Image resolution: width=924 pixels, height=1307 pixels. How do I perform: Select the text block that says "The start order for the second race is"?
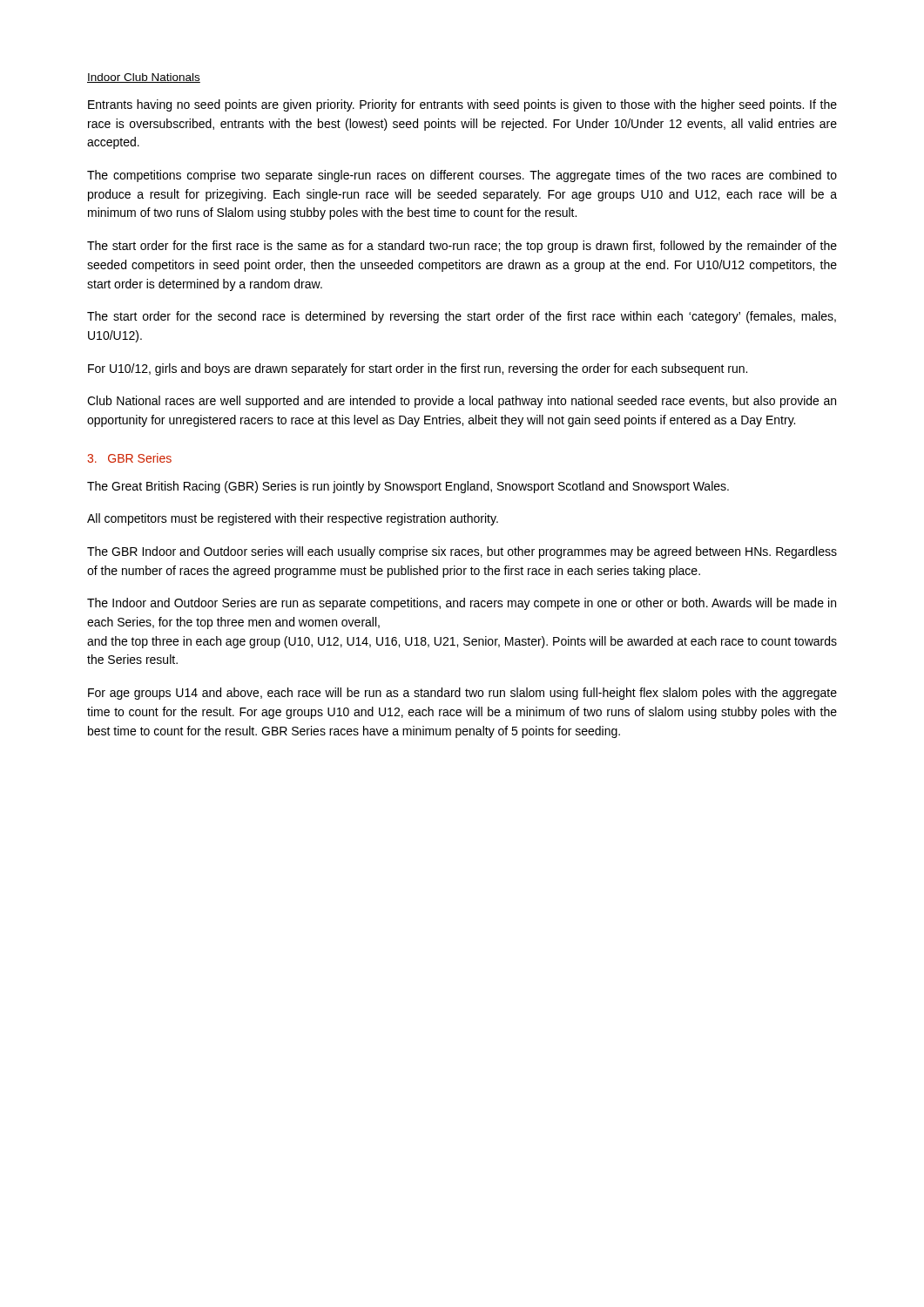click(462, 326)
